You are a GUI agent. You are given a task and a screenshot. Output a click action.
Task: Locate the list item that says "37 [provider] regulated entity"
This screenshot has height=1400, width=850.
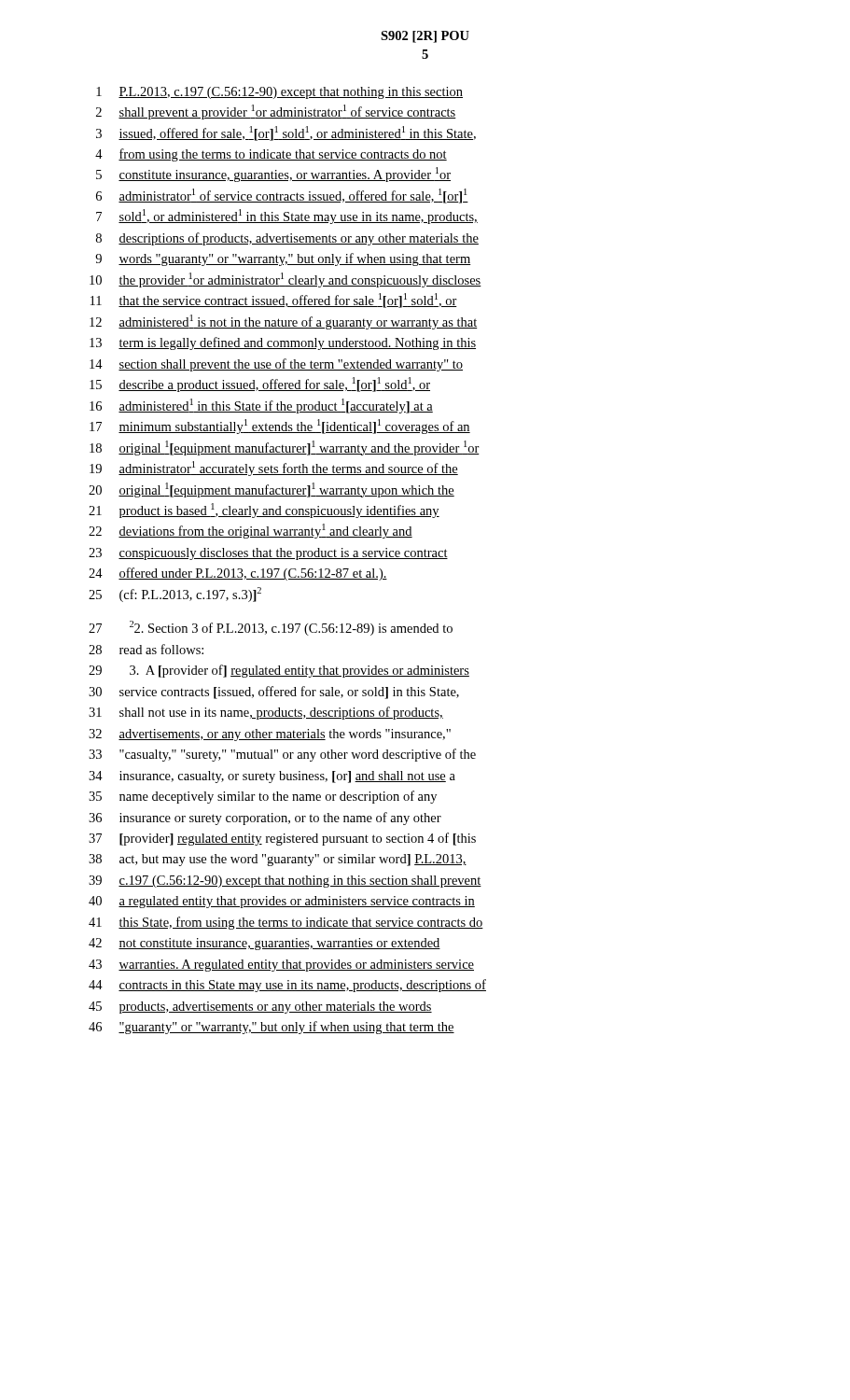[x=425, y=838]
